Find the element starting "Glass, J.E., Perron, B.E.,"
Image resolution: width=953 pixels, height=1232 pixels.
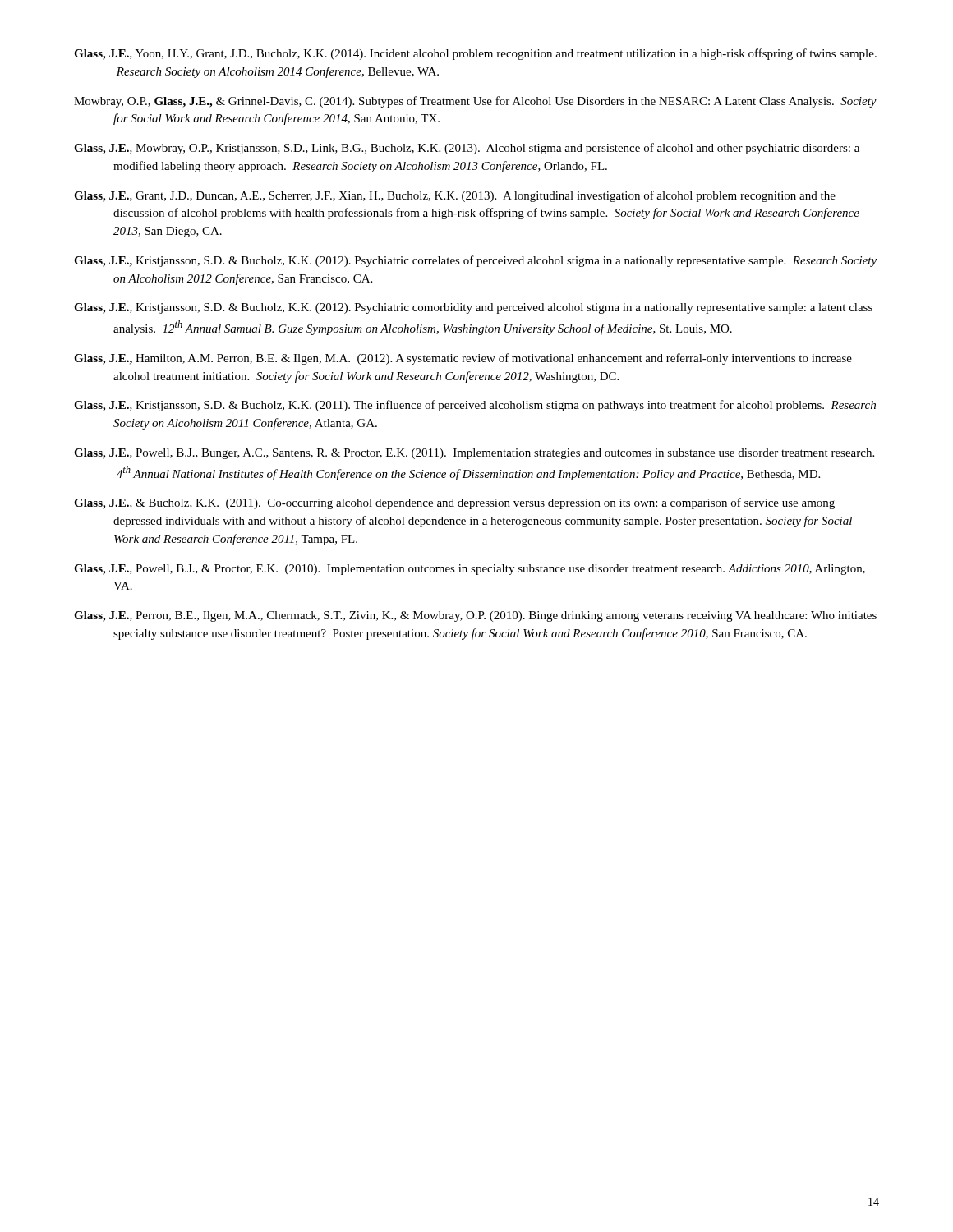(475, 624)
